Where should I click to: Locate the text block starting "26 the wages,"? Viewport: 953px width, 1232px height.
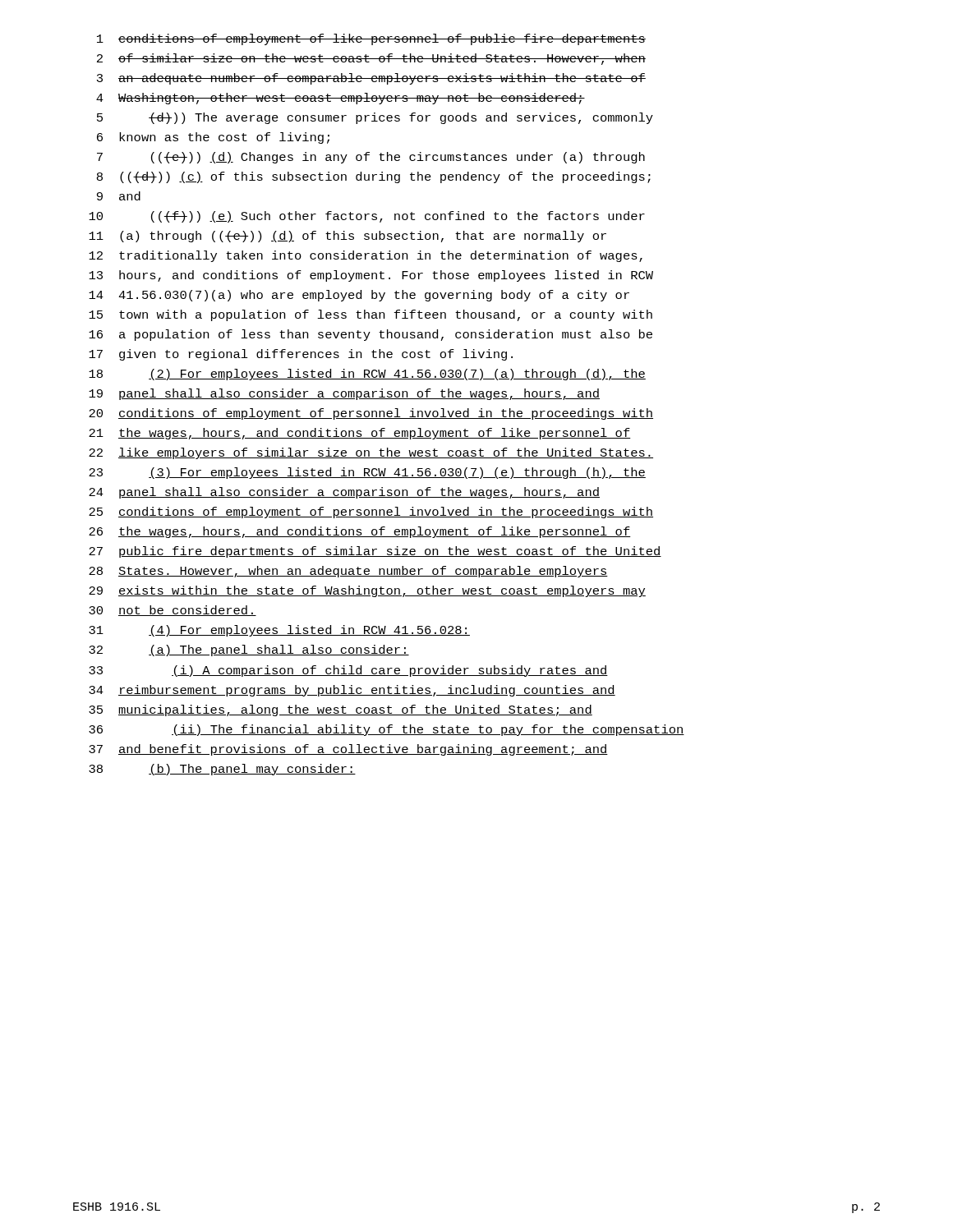[476, 533]
